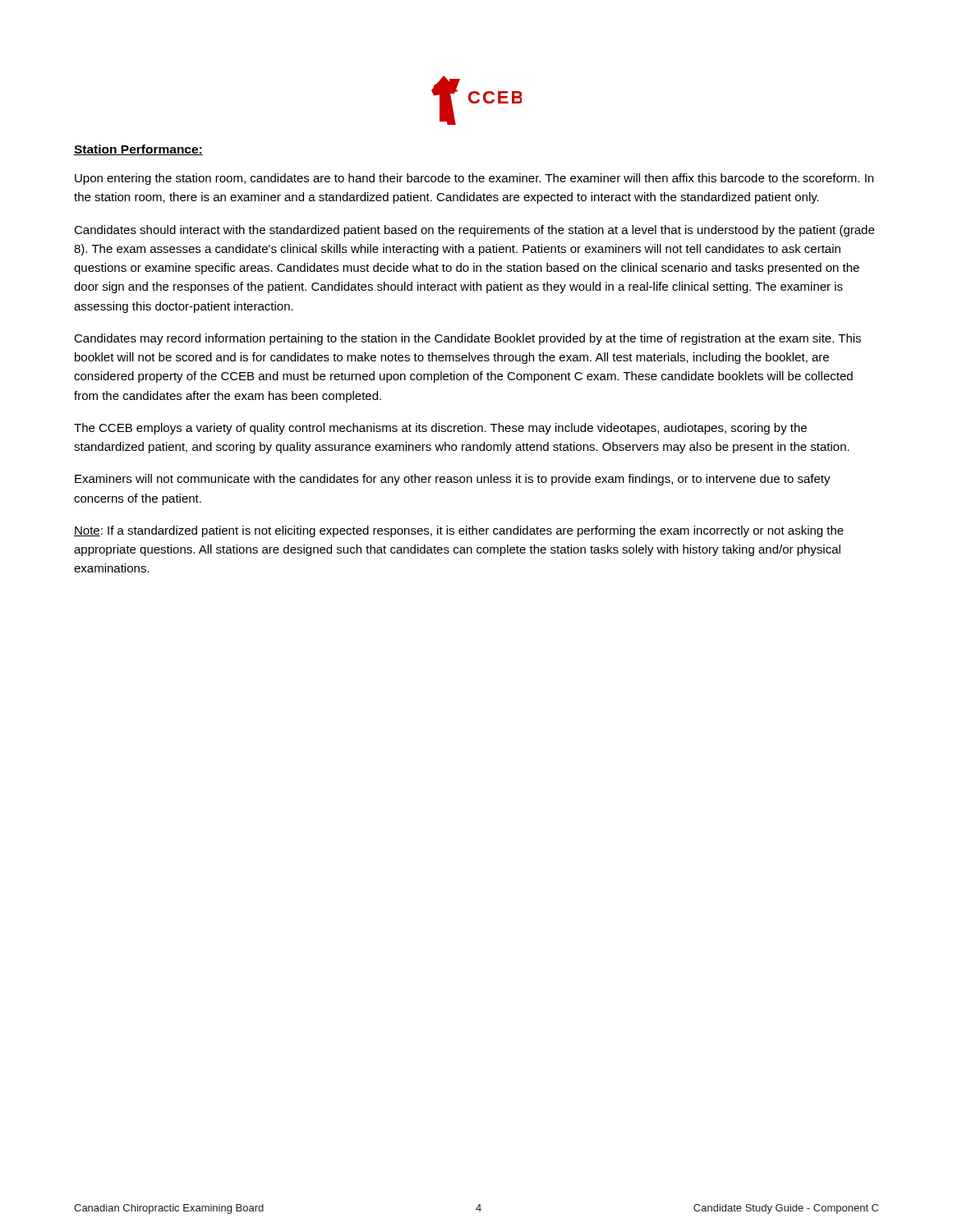
Task: Locate the block of text that opens with "Candidates may record information pertaining to"
Action: (468, 366)
